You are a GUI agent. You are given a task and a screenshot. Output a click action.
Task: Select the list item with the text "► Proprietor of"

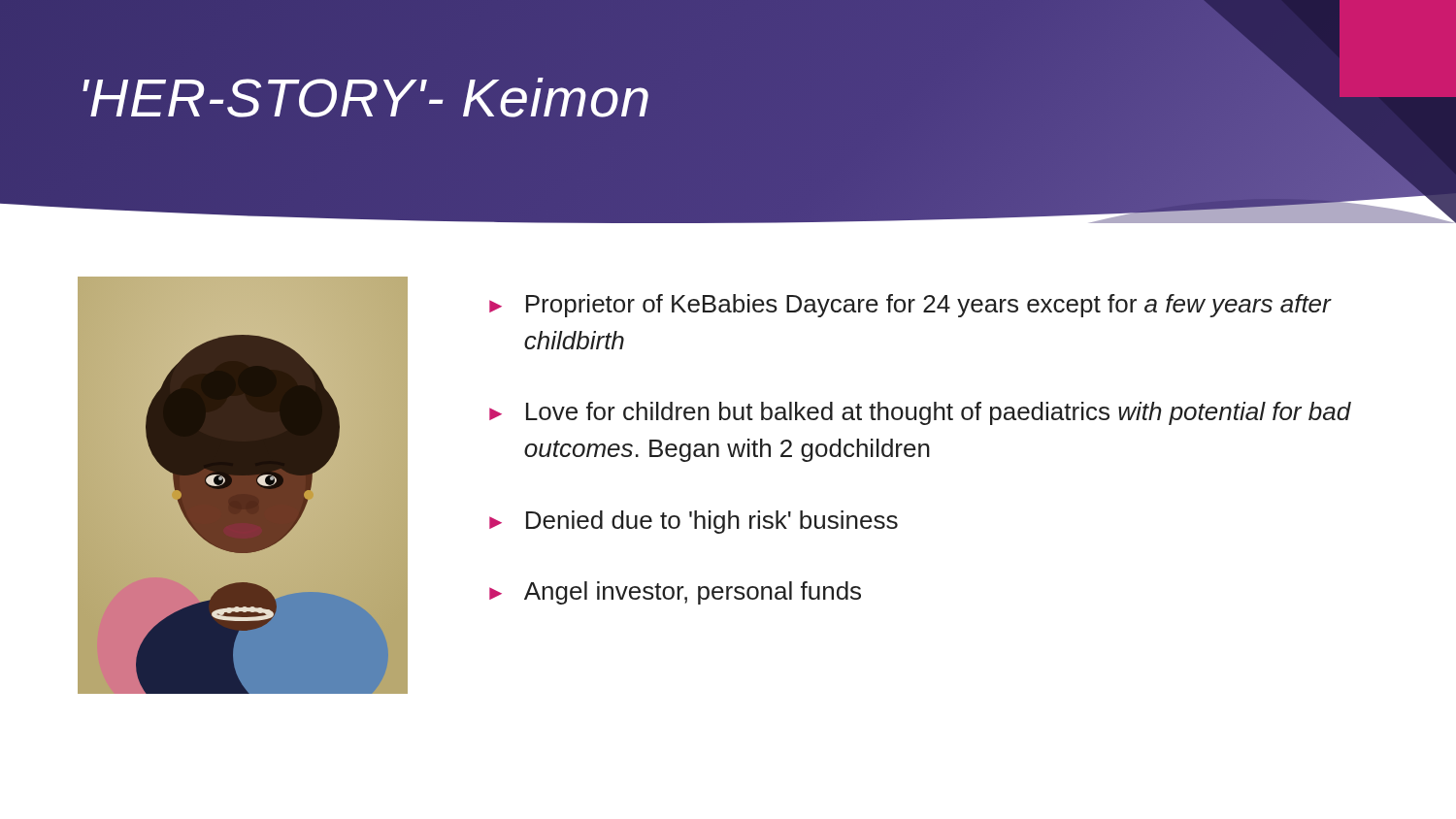(937, 323)
